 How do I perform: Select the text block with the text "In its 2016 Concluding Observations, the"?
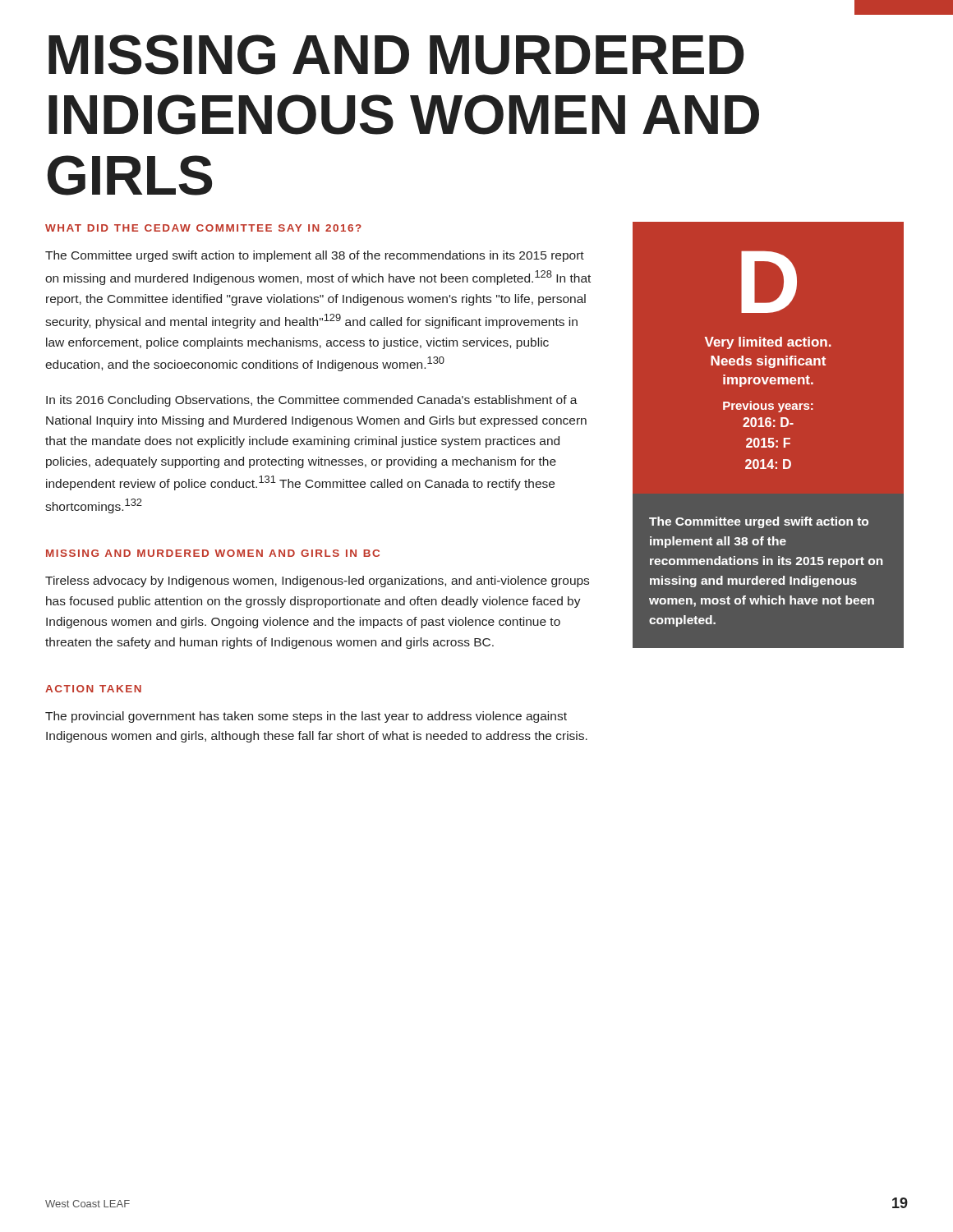[x=320, y=454]
